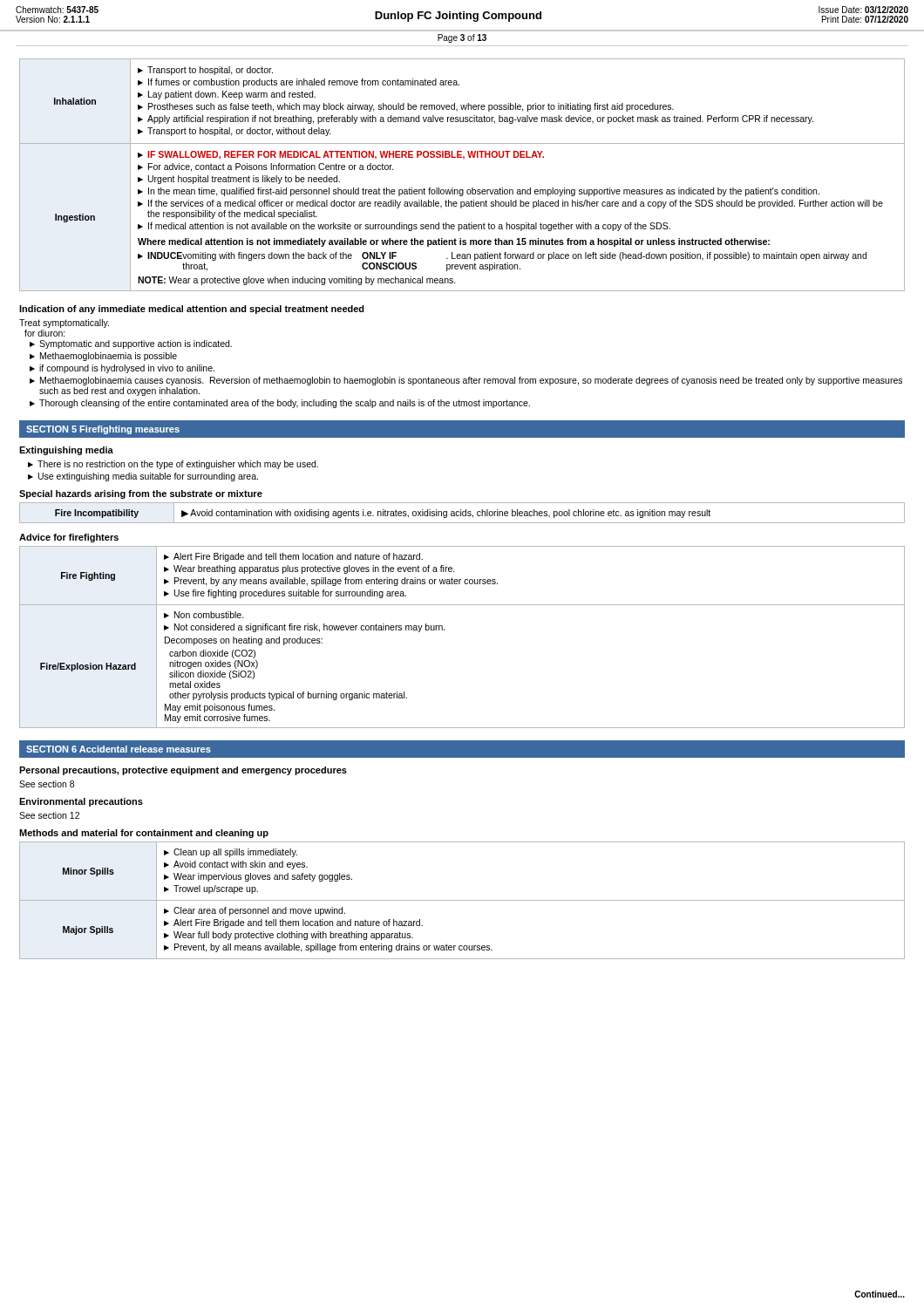Point to "SECTION 5 Firefighting measures"
This screenshot has height=1308, width=924.
point(103,429)
